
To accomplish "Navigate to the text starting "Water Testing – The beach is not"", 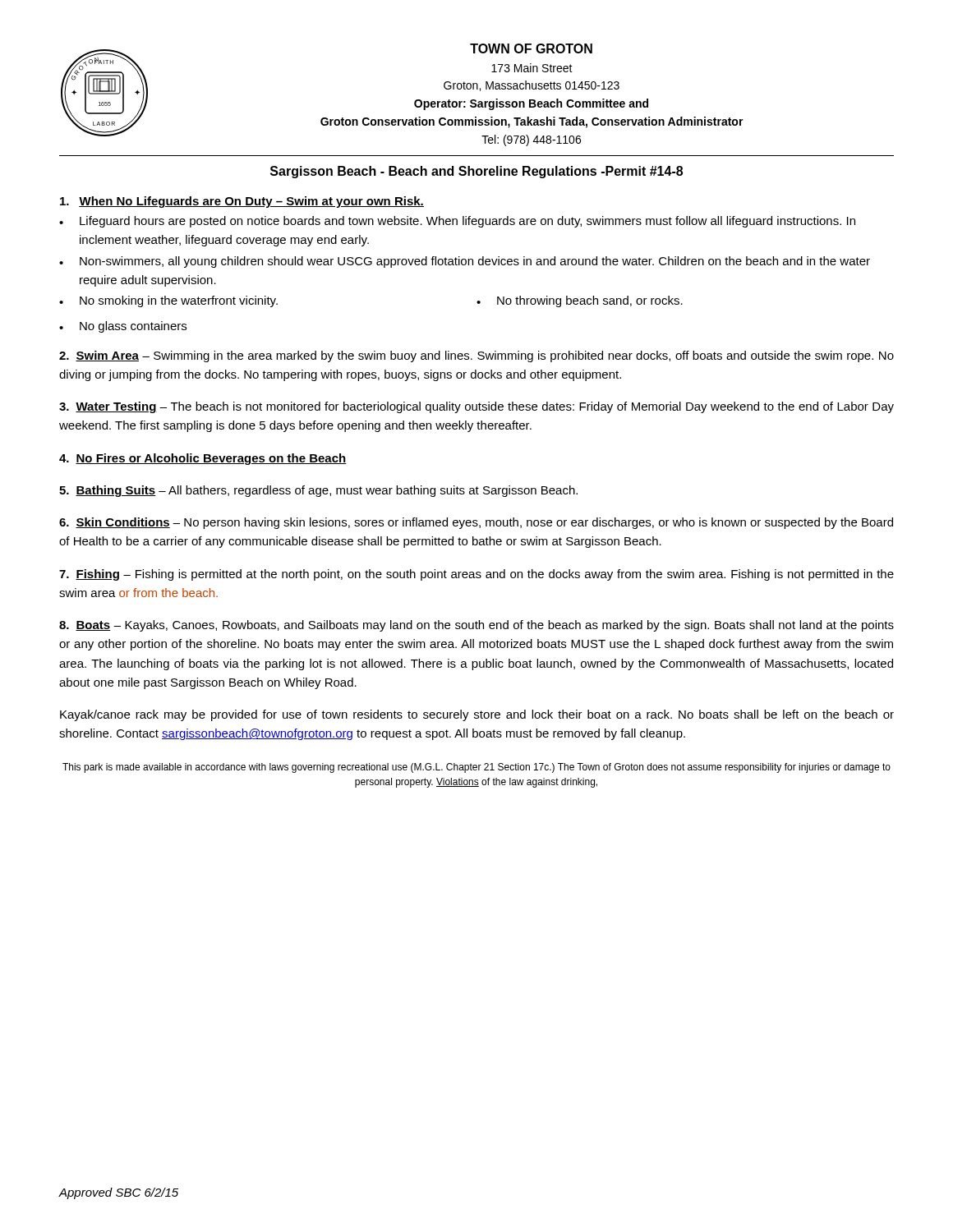I will coord(476,416).
